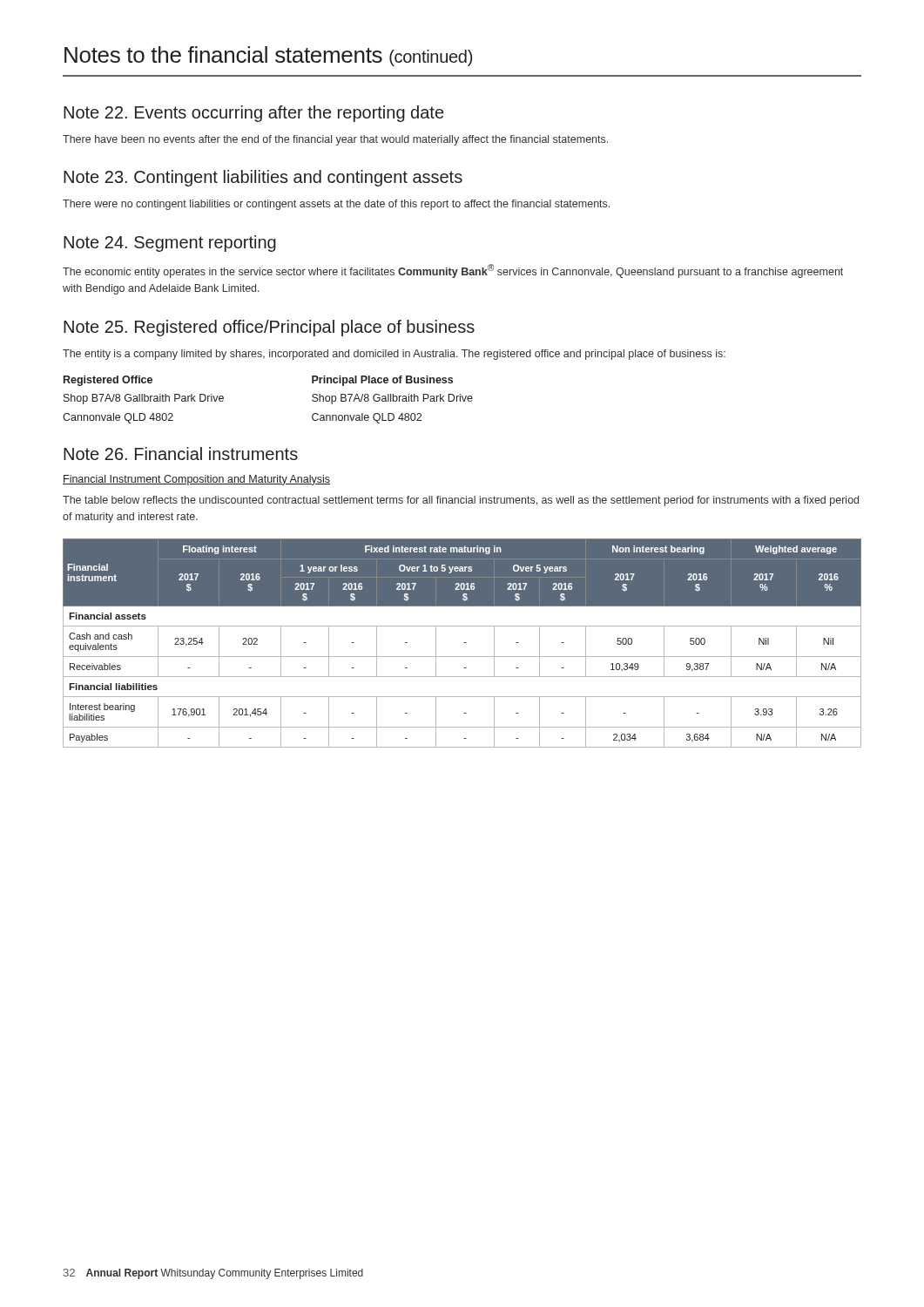The width and height of the screenshot is (924, 1307).
Task: Locate the passage starting "The economic entity operates in the service sector"
Action: [x=453, y=279]
